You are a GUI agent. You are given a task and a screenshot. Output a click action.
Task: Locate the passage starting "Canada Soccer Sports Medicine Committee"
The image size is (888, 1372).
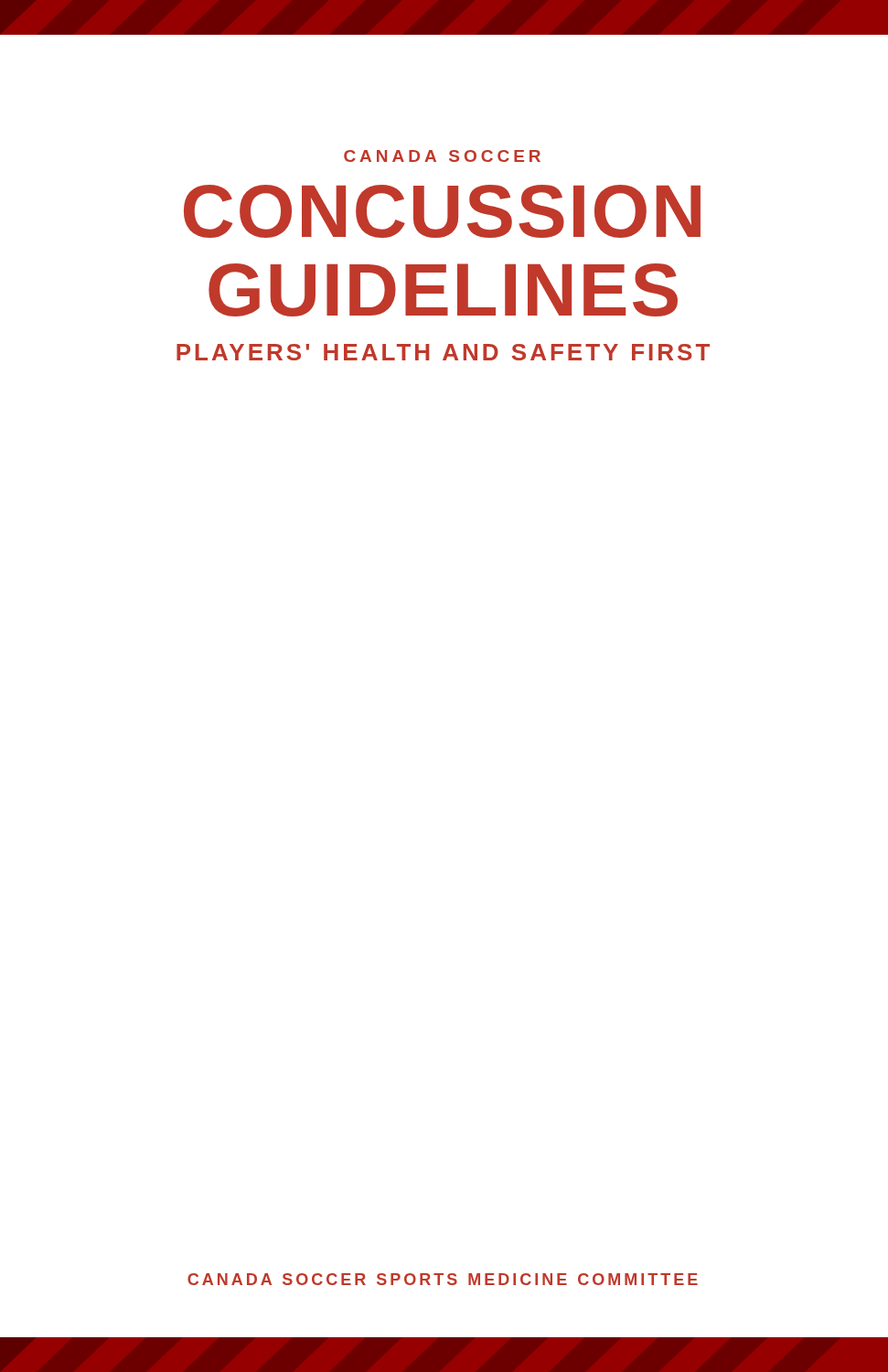(x=444, y=1280)
